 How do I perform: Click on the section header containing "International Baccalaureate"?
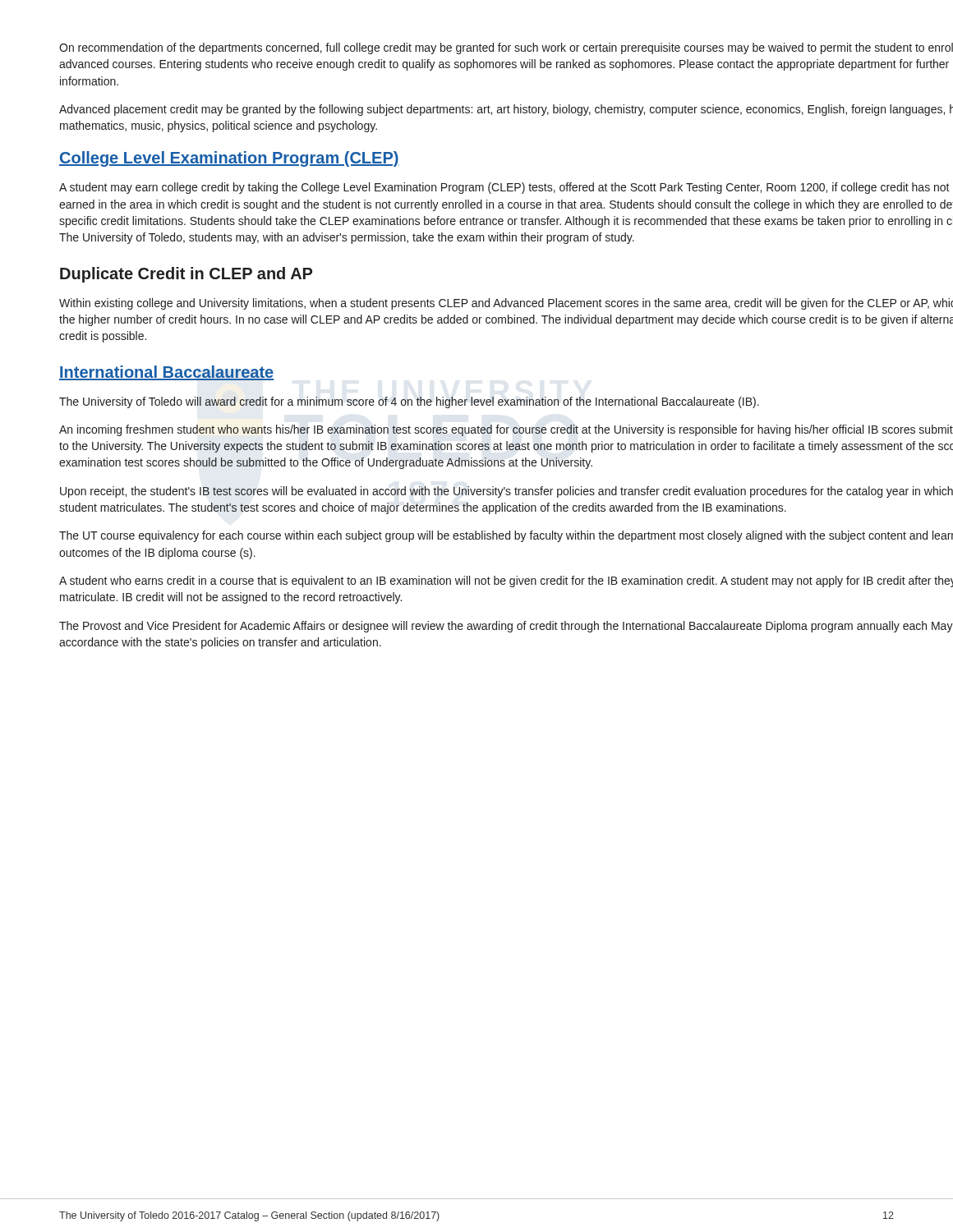click(166, 372)
